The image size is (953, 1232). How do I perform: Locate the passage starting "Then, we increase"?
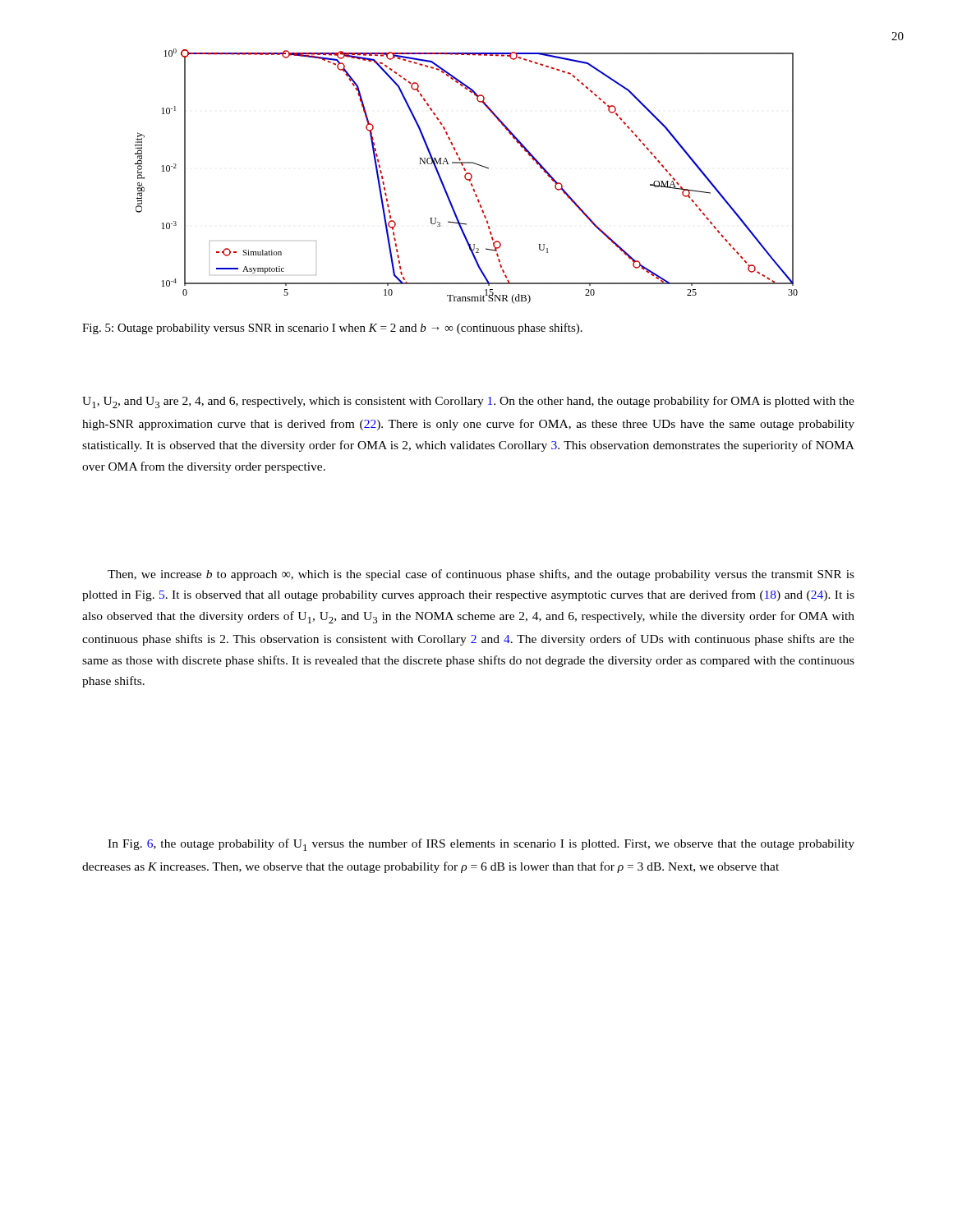468,627
